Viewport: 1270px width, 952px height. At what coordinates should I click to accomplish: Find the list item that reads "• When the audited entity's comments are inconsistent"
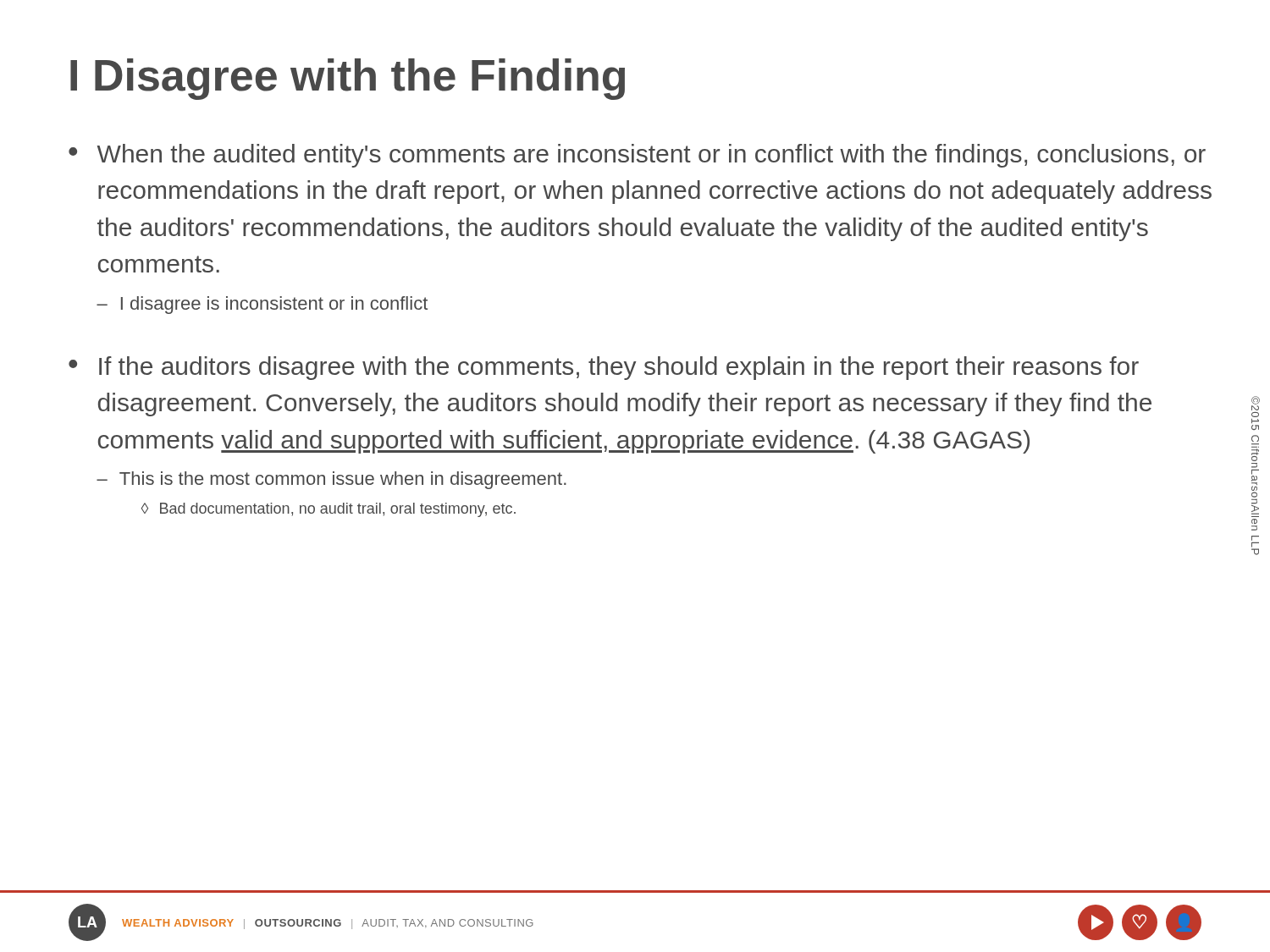[648, 229]
